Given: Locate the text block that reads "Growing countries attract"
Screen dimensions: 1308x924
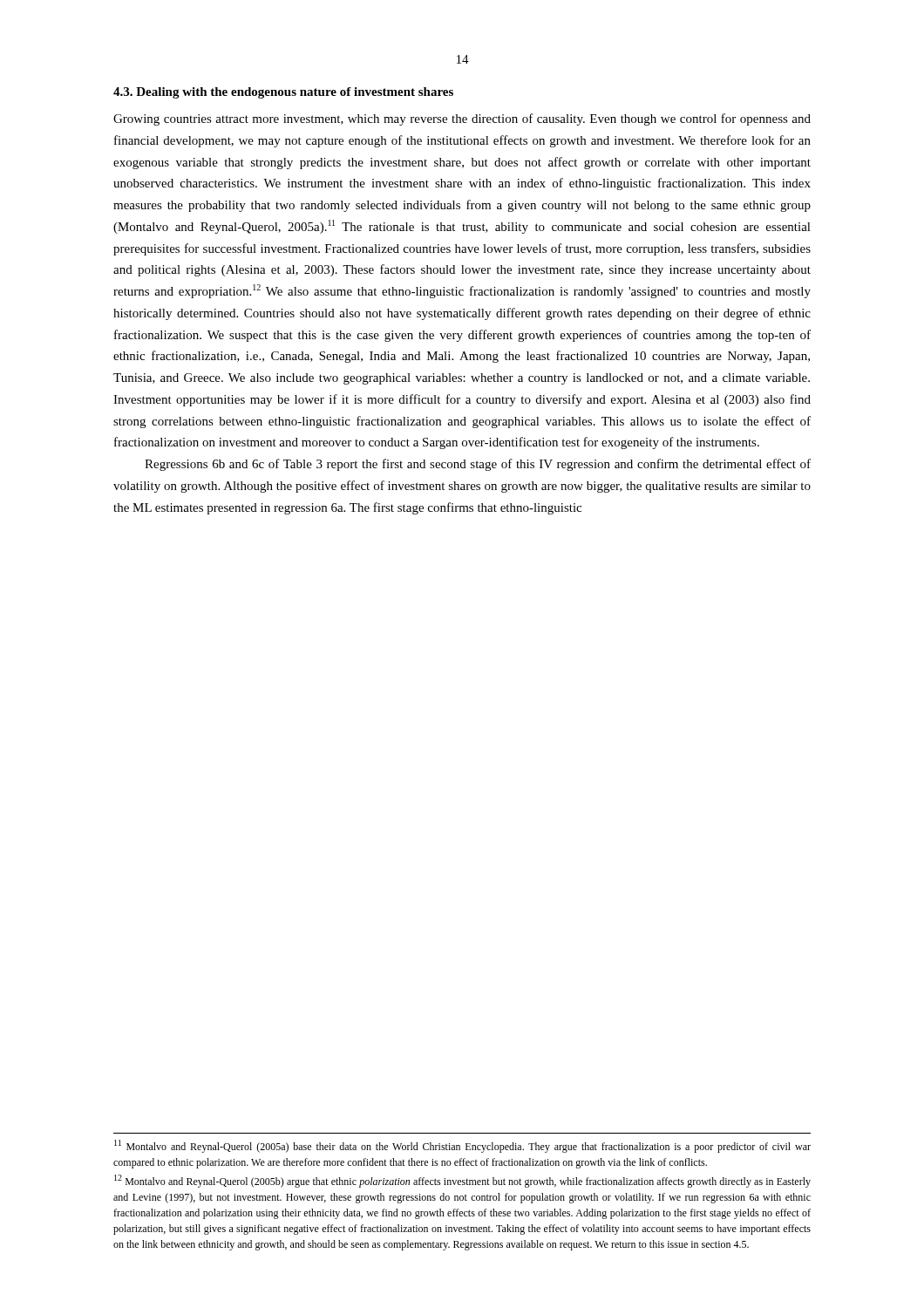Looking at the screenshot, I should coord(462,280).
